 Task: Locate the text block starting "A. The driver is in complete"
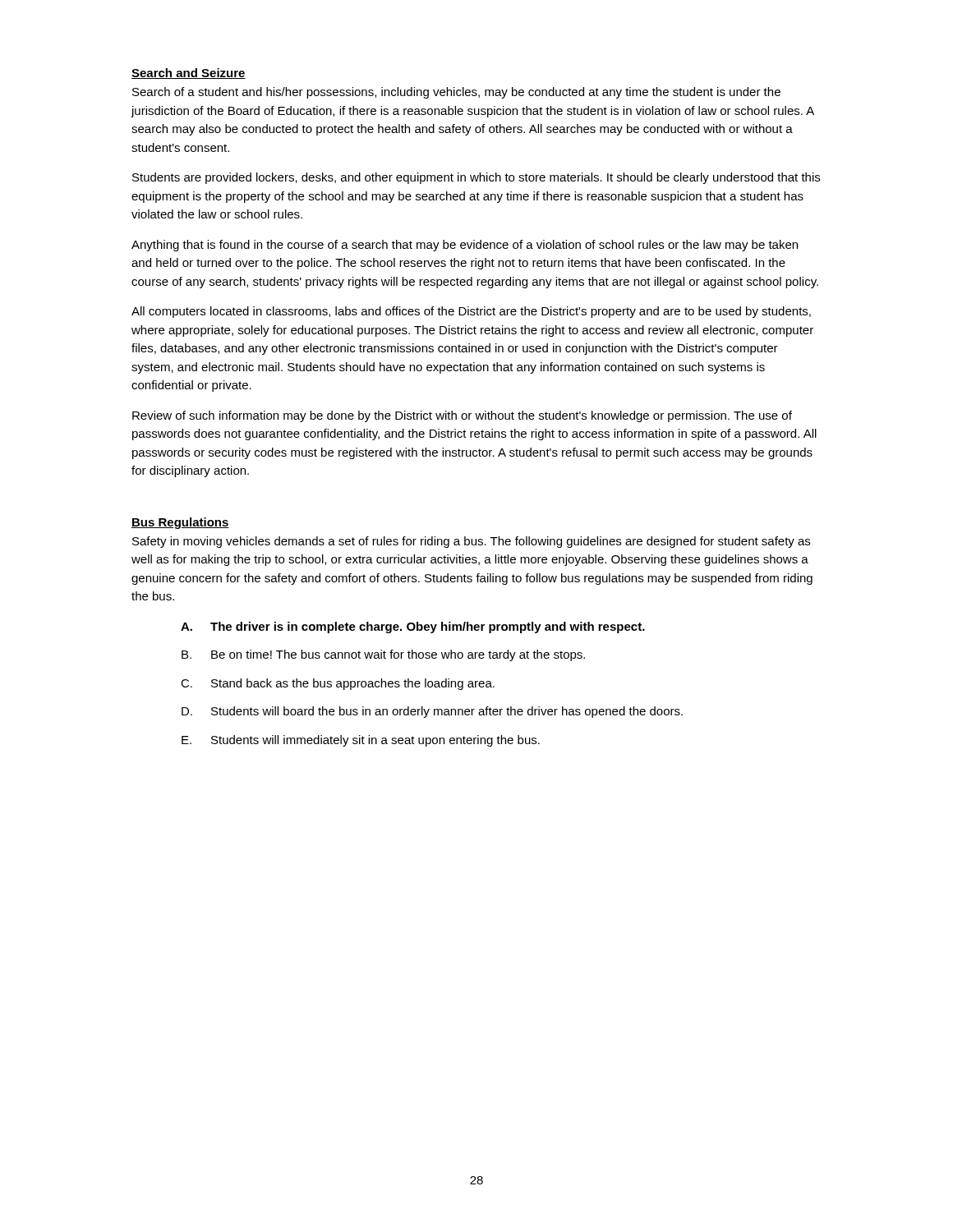coord(501,626)
